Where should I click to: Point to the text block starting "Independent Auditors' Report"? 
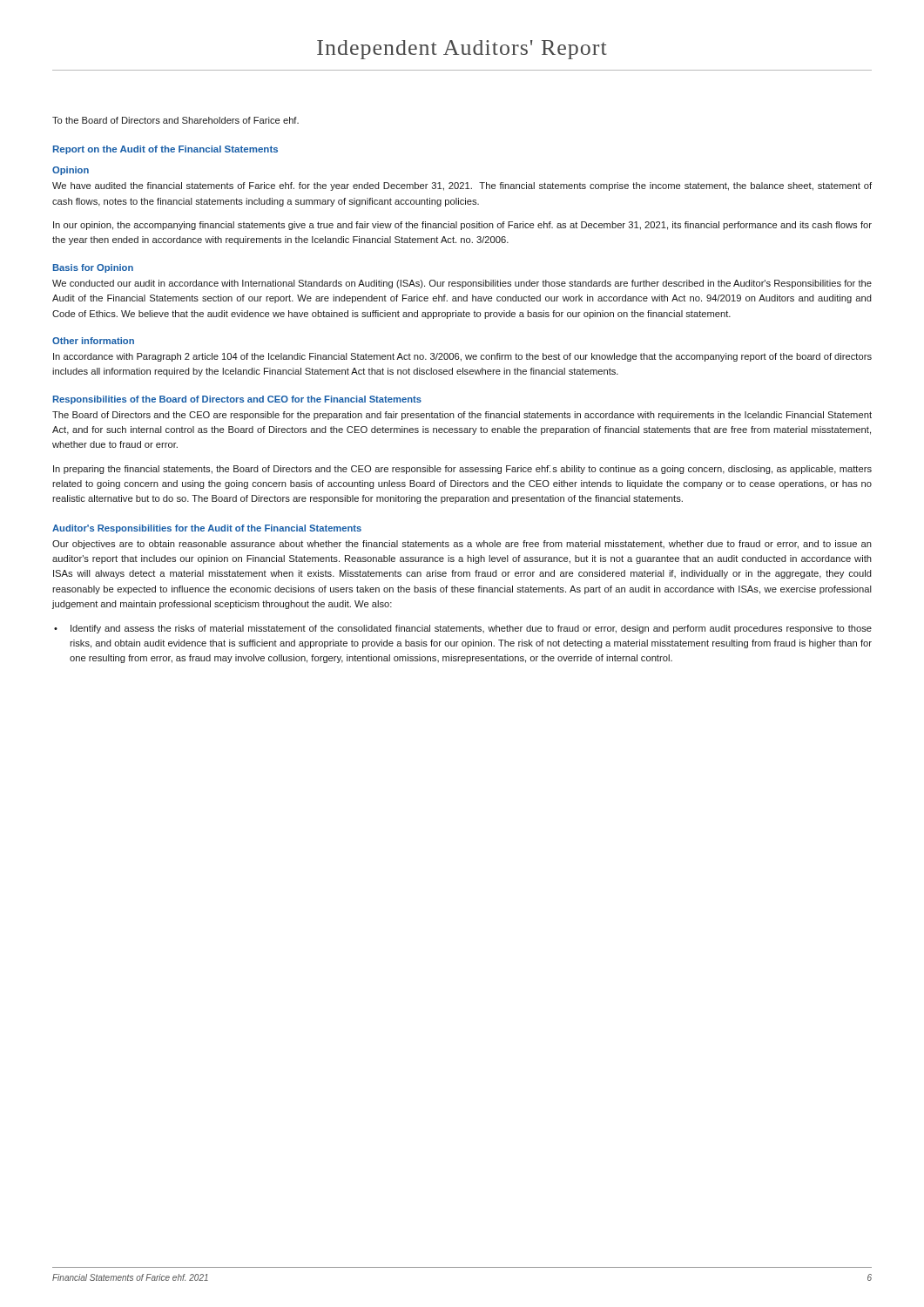[462, 48]
